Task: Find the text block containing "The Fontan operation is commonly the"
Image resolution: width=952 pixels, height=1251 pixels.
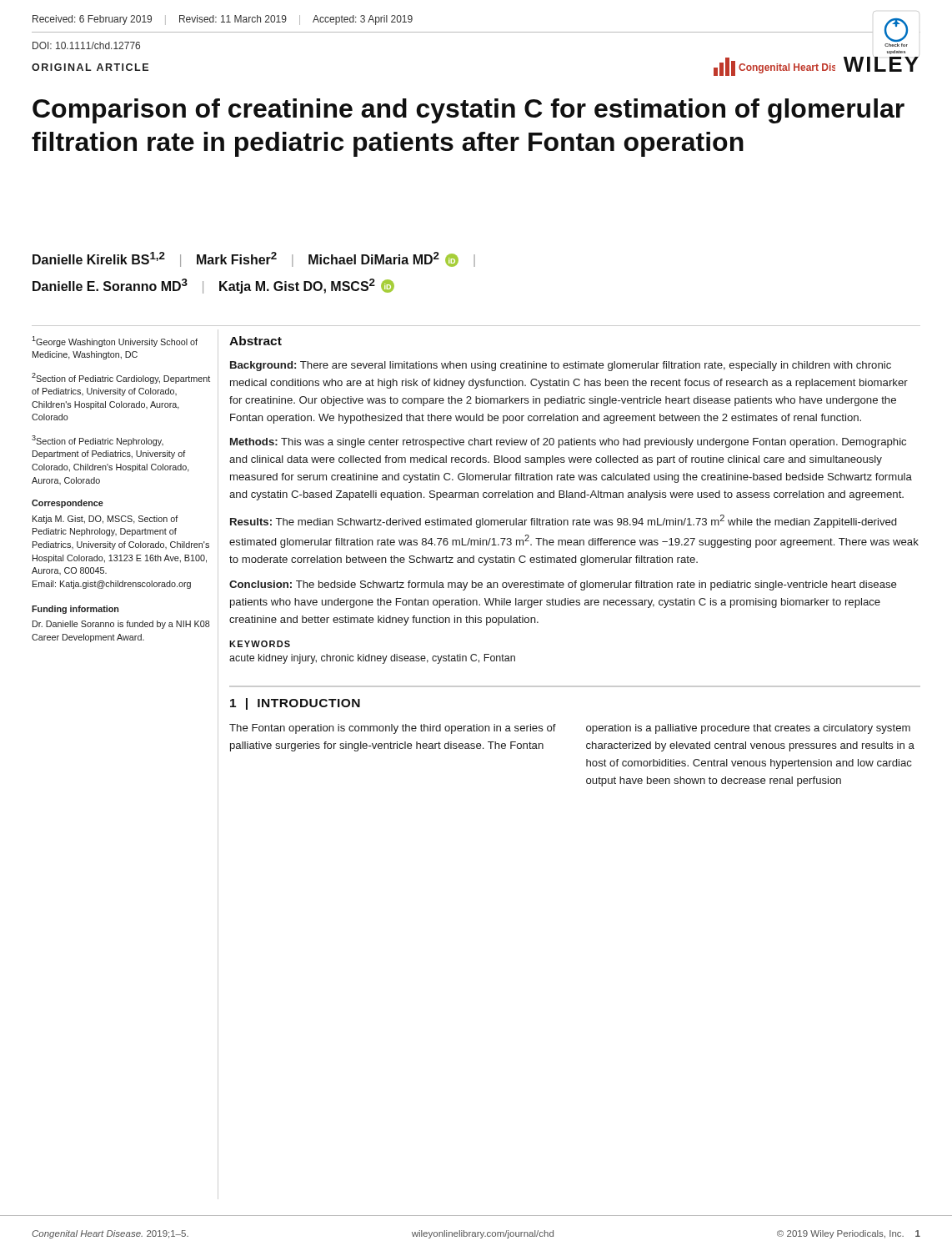Action: click(x=392, y=736)
